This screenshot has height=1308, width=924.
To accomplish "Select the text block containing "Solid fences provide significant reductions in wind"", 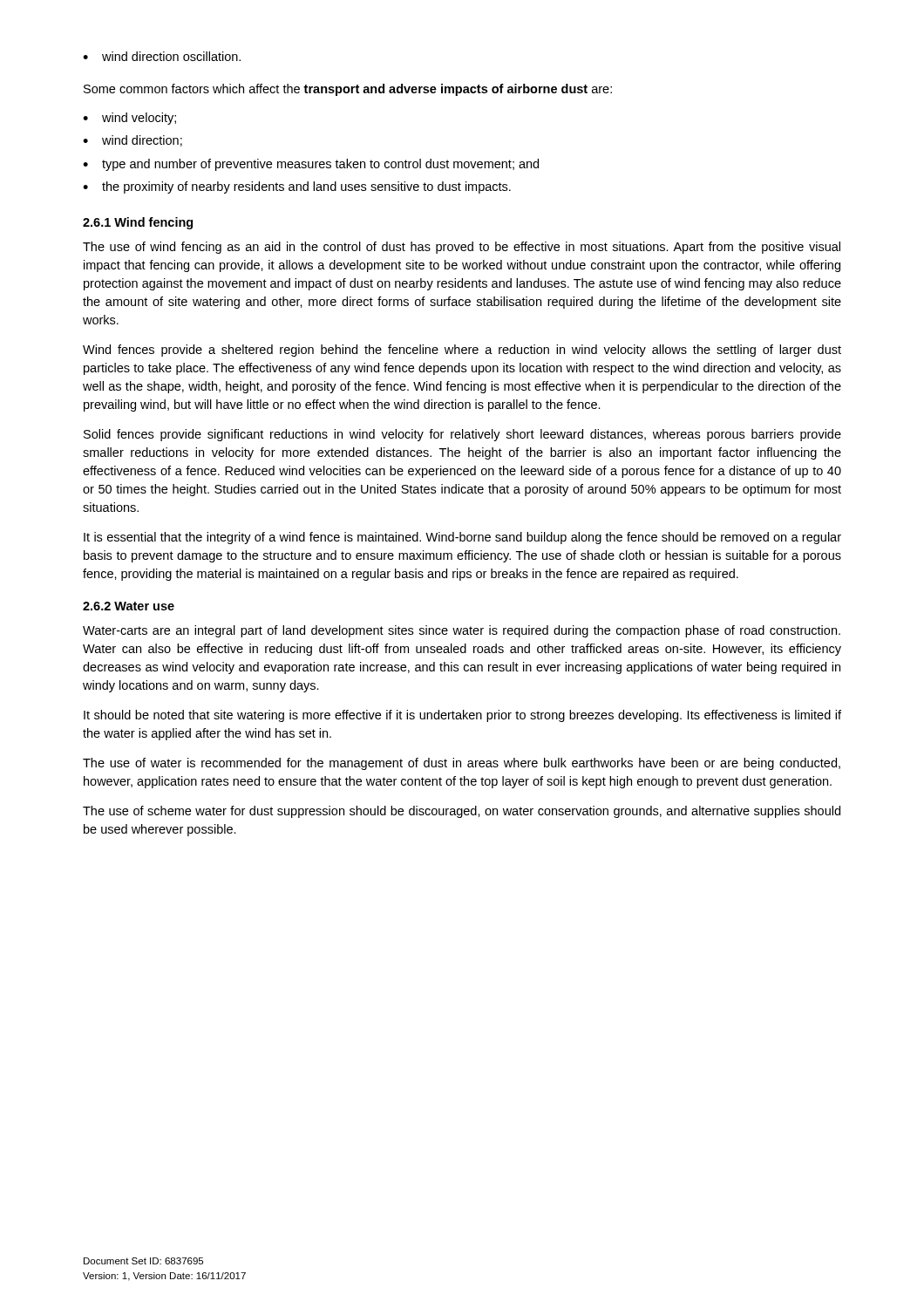I will pos(462,471).
